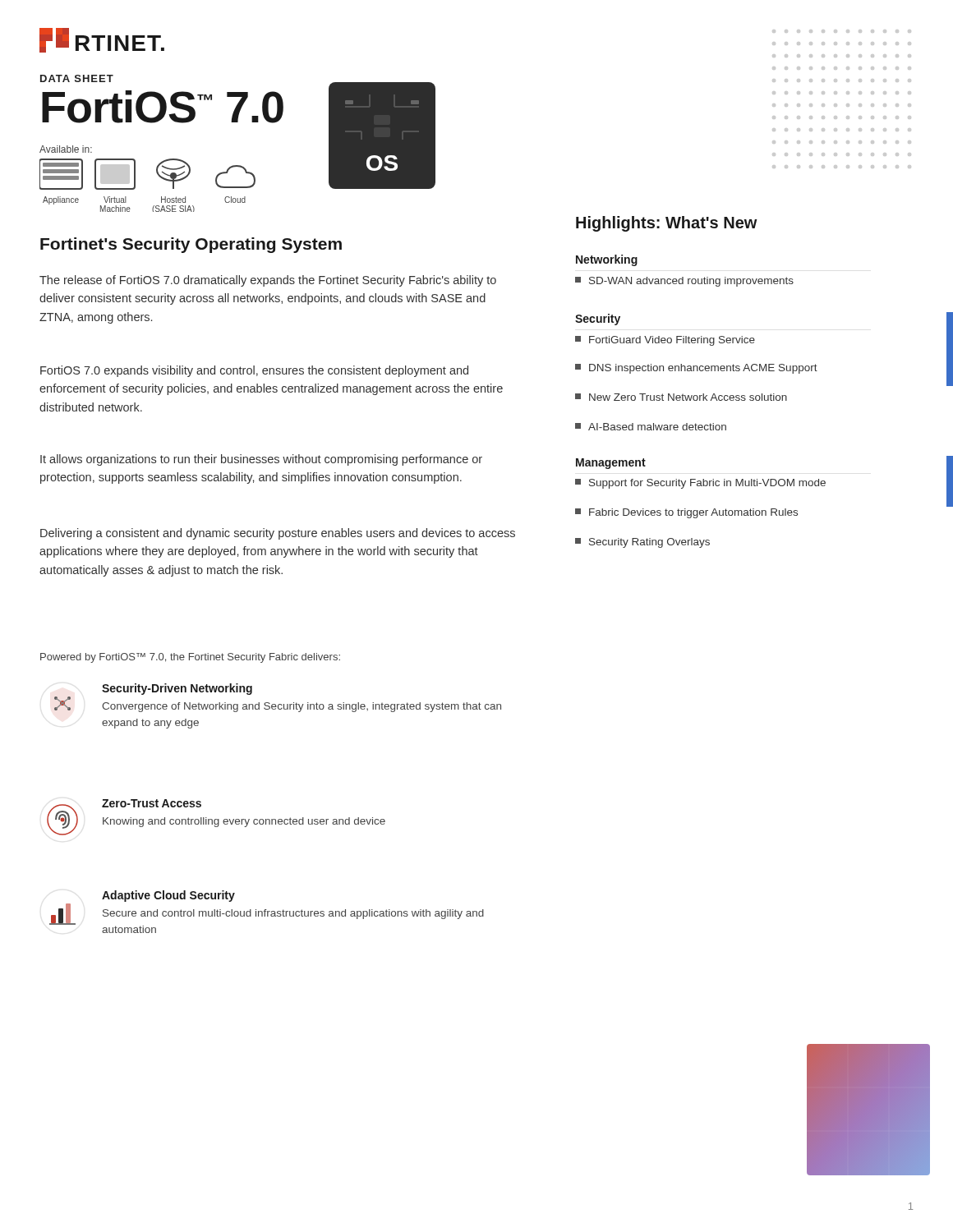Screen dimensions: 1232x953
Task: Locate the text "DNS inspection enhancements ACME Support"
Action: tap(696, 368)
